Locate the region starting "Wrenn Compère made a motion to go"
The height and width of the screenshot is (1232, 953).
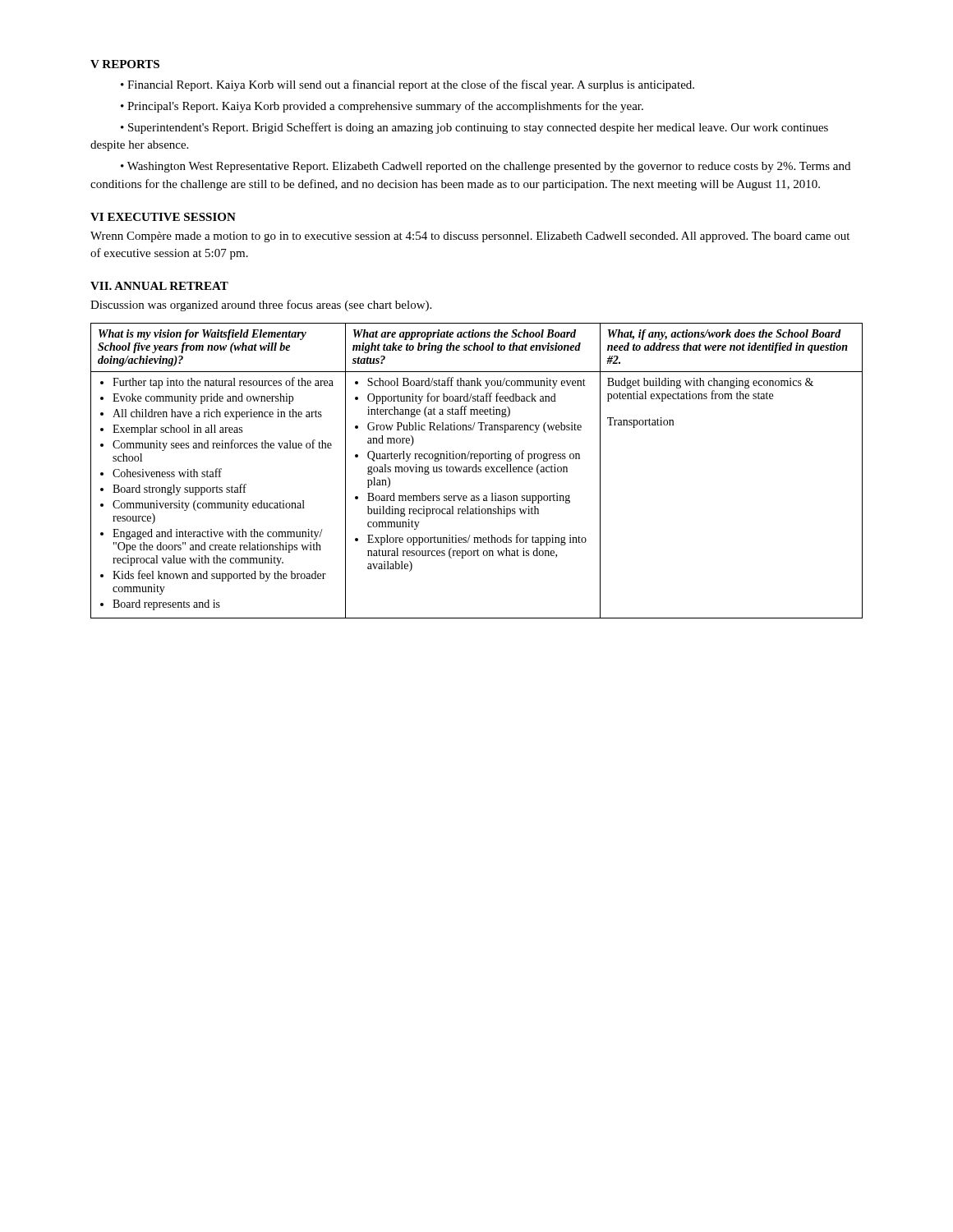470,244
